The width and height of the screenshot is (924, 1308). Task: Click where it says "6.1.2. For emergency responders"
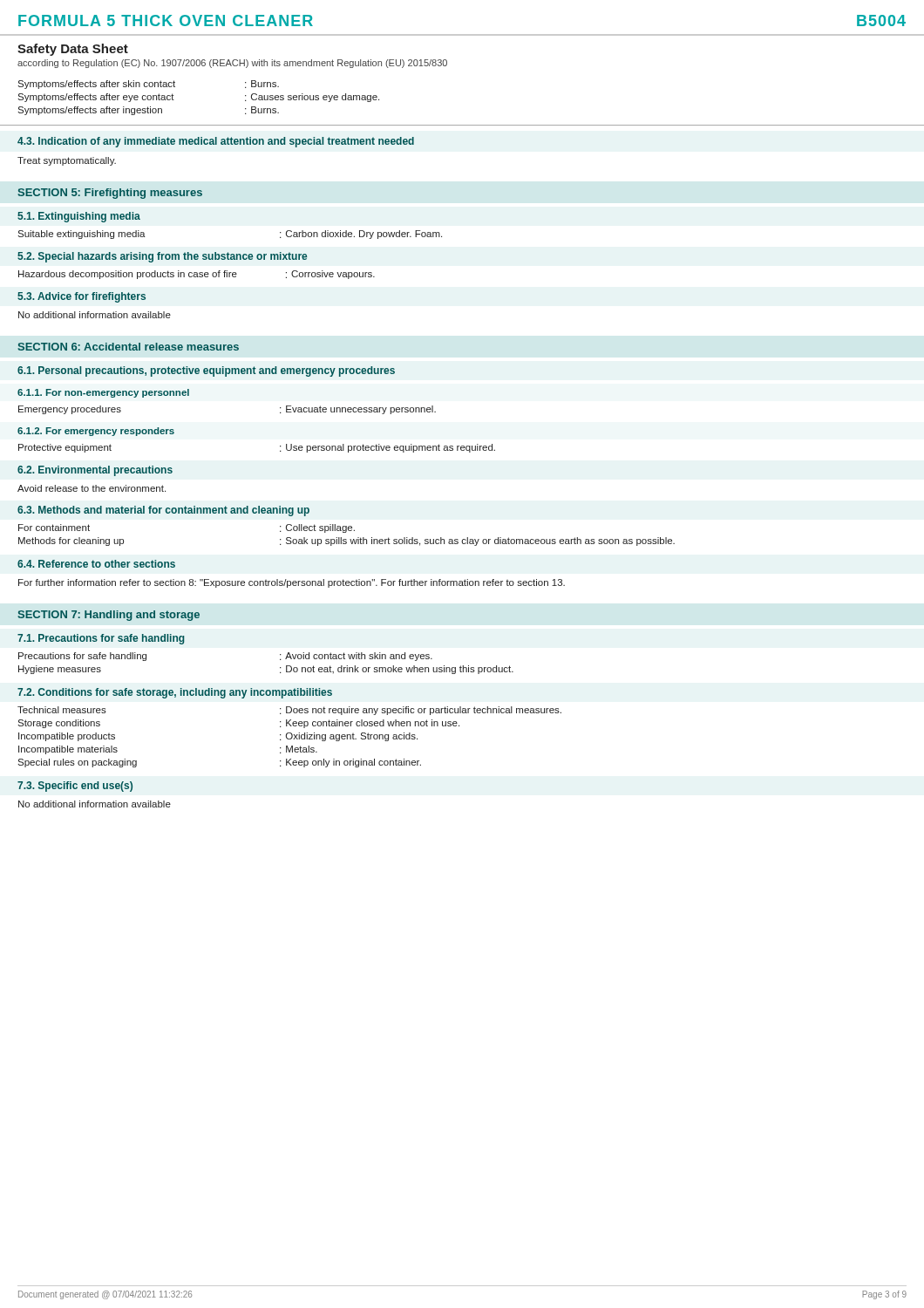coord(96,431)
